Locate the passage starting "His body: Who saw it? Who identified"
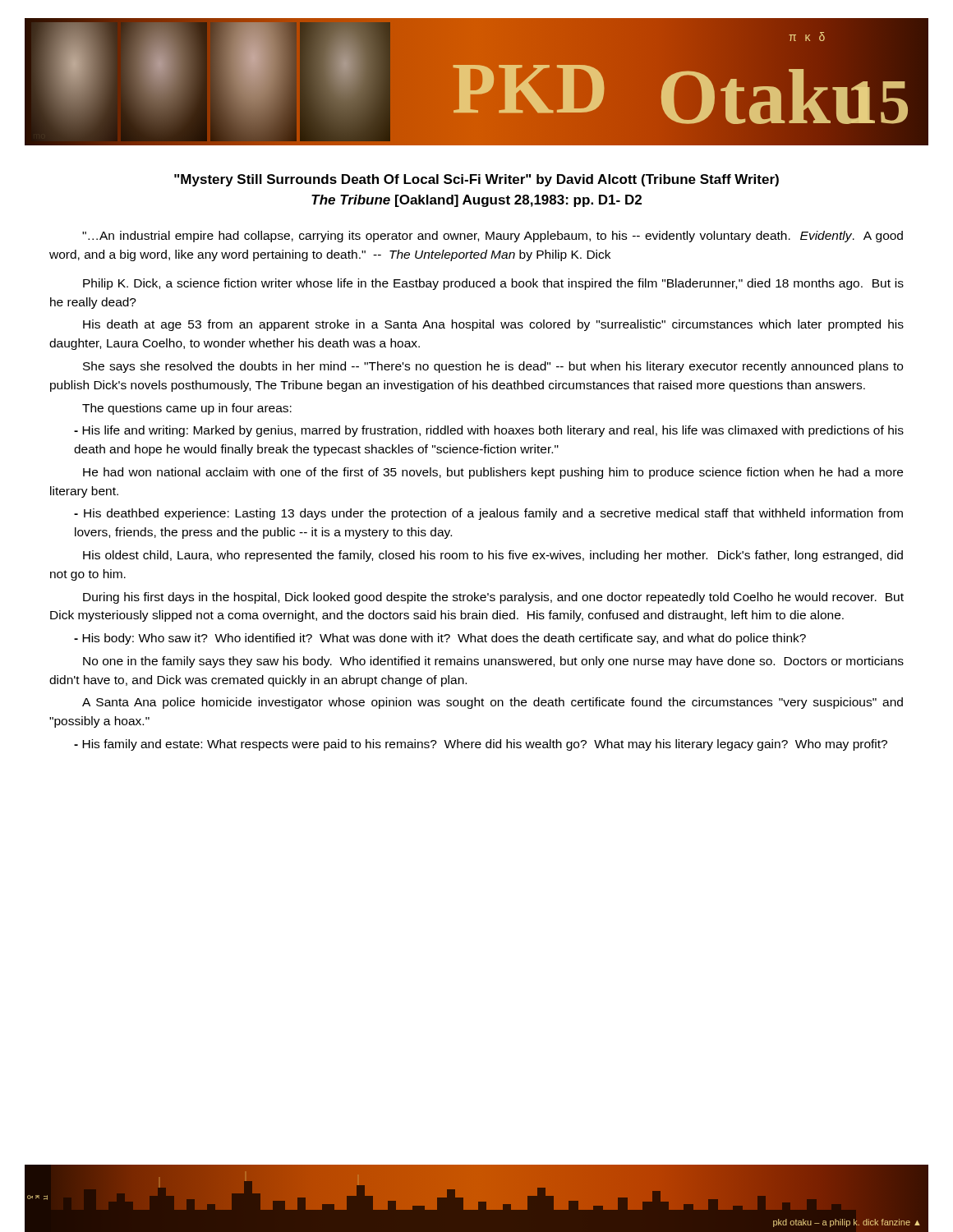The height and width of the screenshot is (1232, 953). (x=476, y=639)
